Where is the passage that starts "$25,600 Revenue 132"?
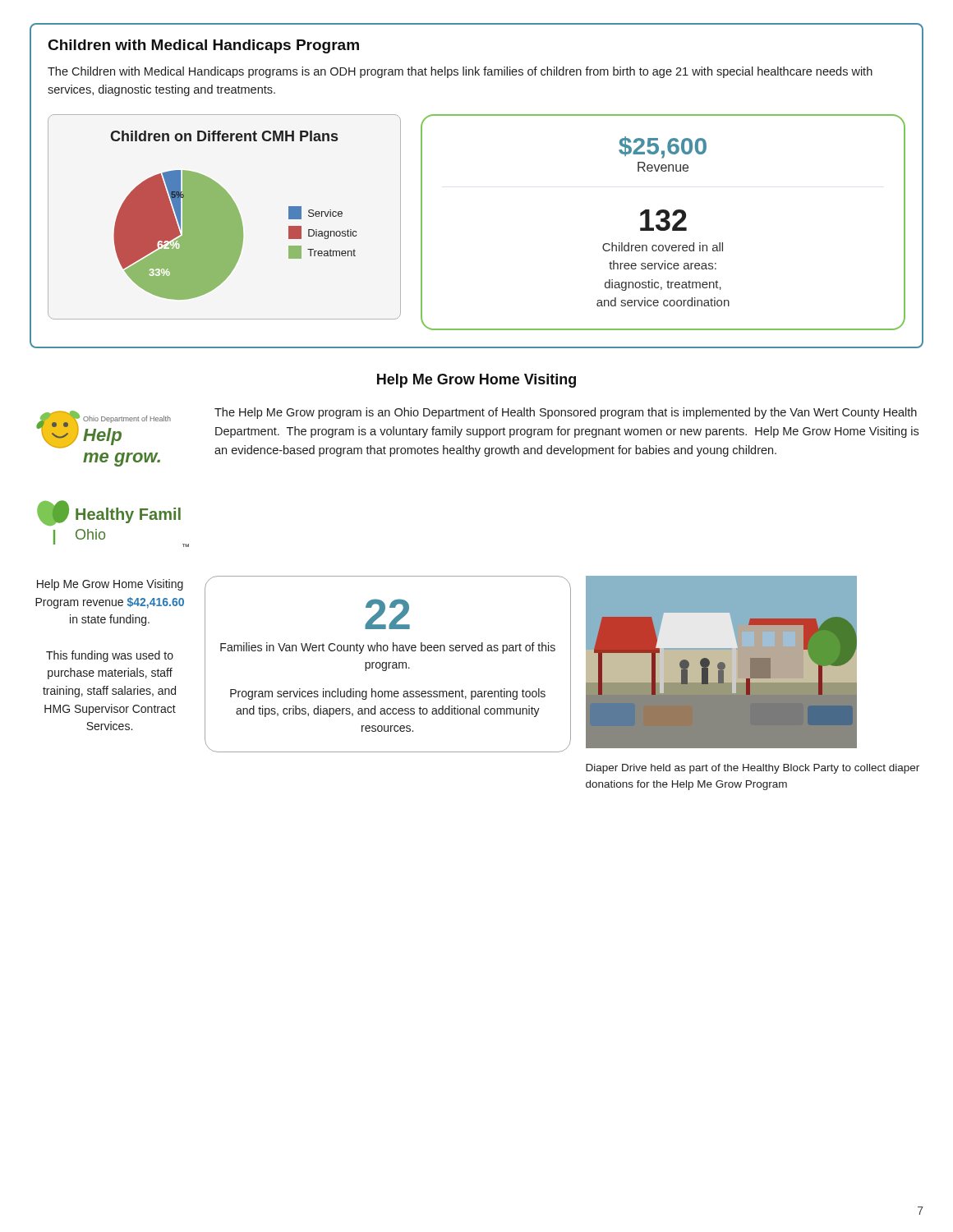This screenshot has width=953, height=1232. 663,222
